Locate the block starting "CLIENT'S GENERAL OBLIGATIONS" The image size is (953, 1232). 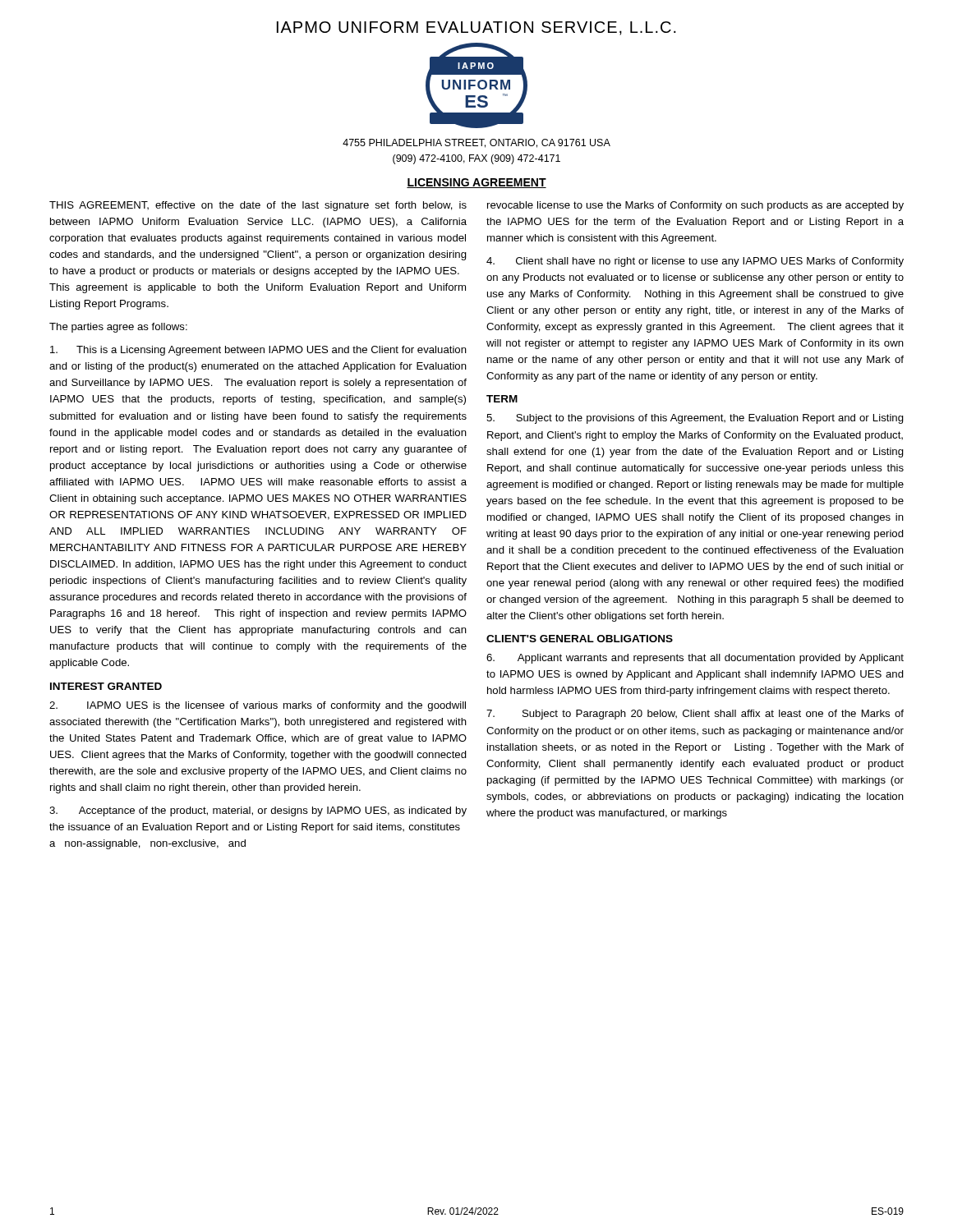[580, 639]
